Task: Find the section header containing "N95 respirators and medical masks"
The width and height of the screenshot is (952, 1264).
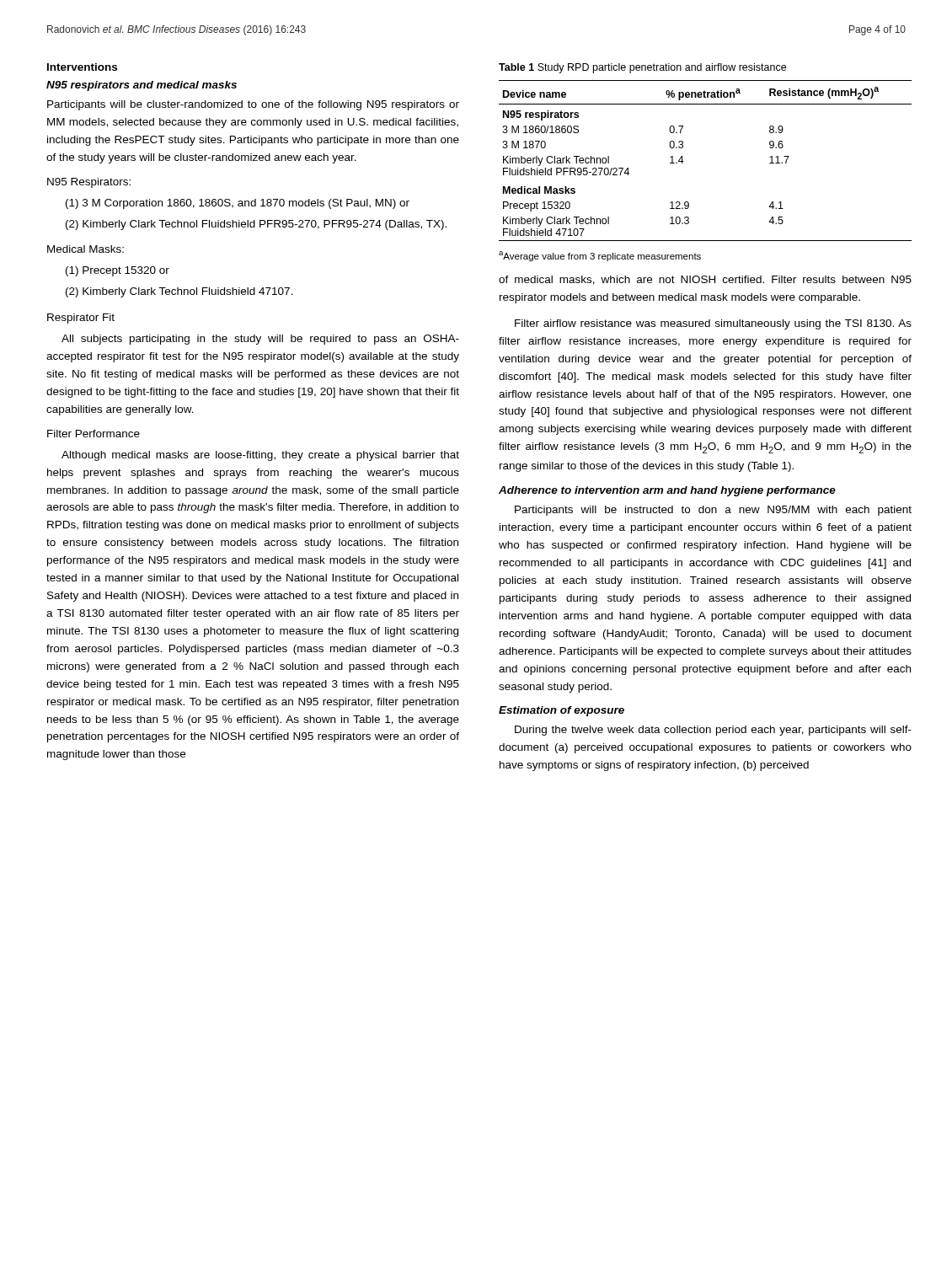Action: pyautogui.click(x=142, y=85)
